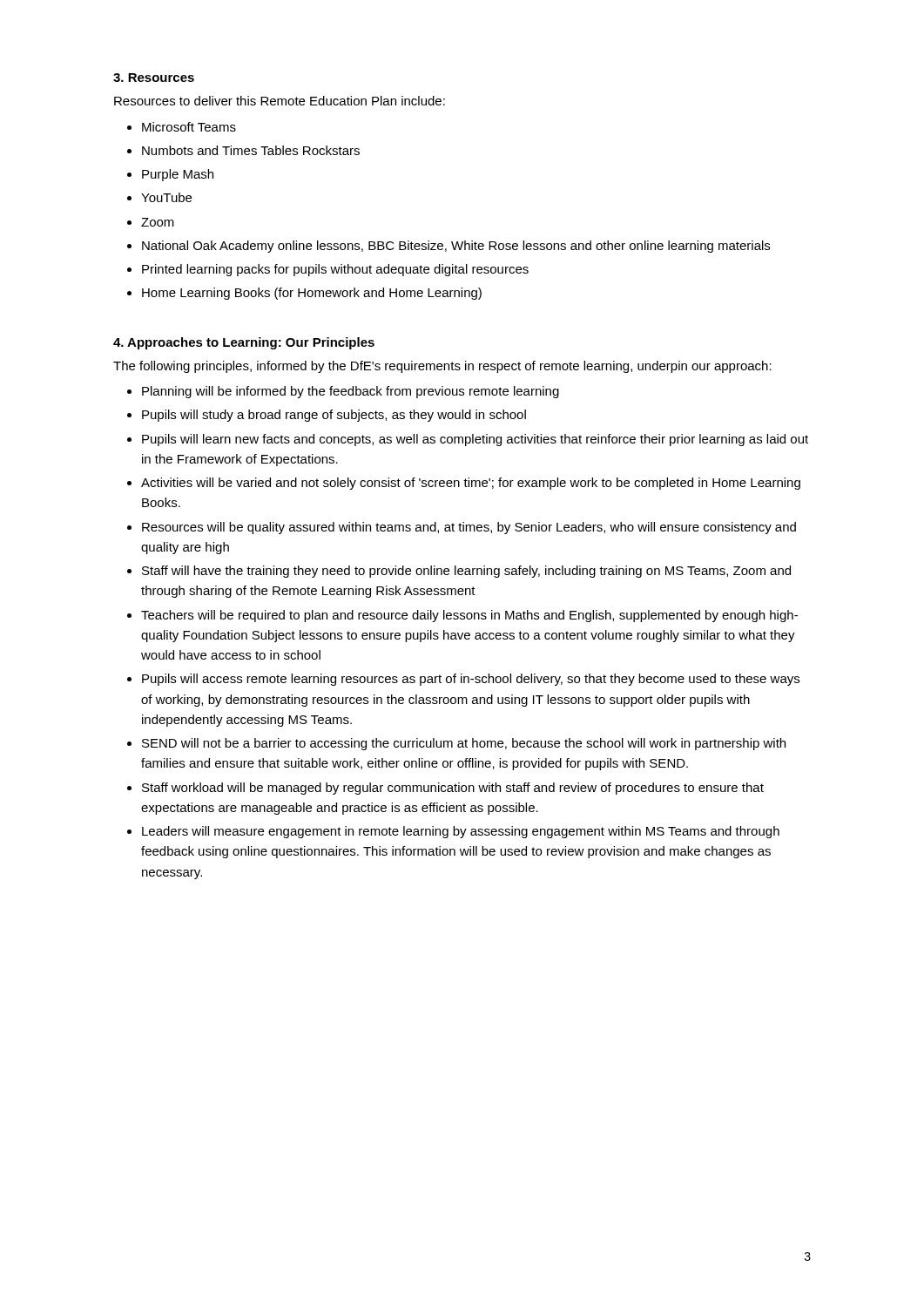Where is the passage that starts "Pupils will study a broad range of"?
The image size is (924, 1307).
[334, 415]
